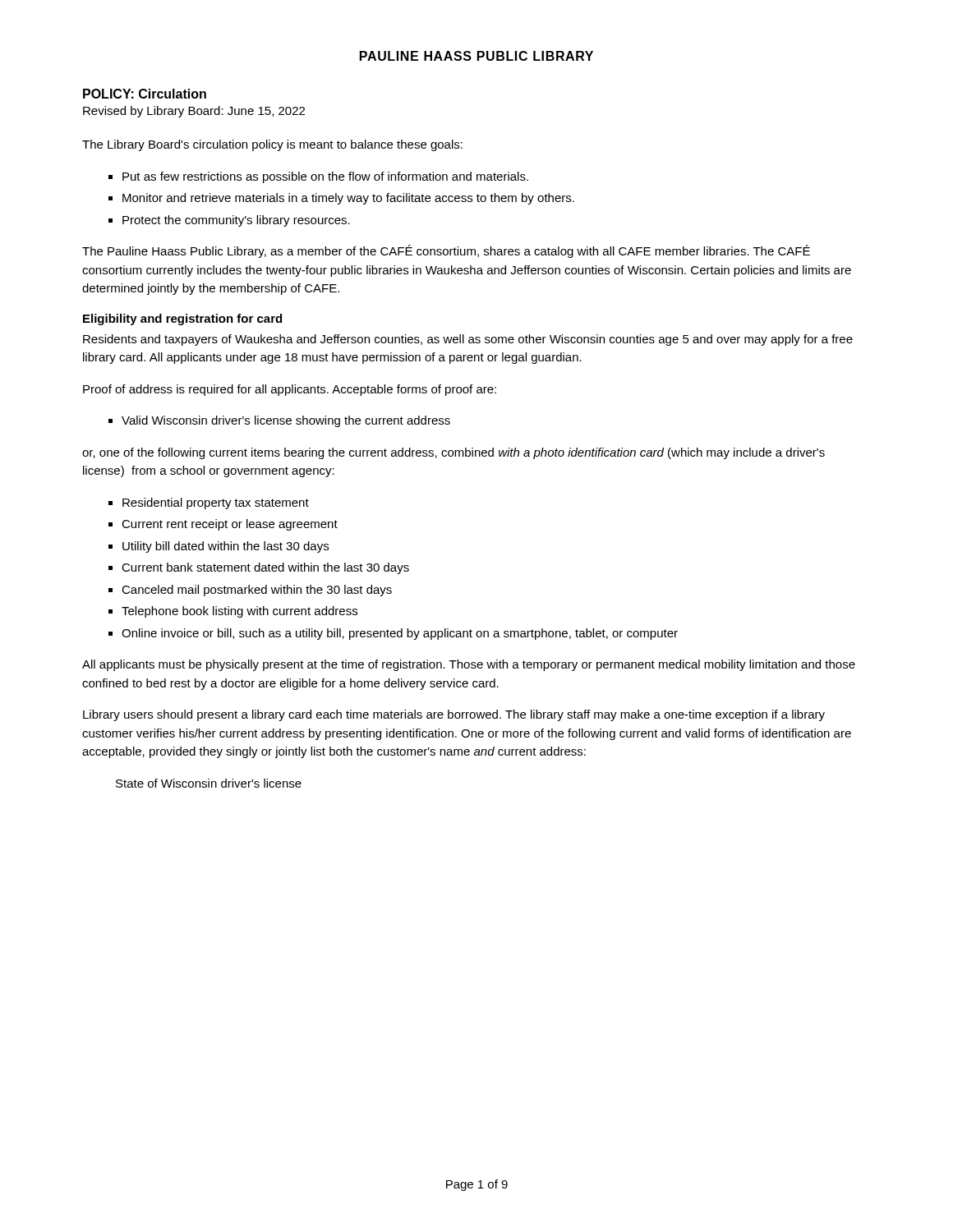Where is the passage that starts "The Pauline Haass Public Library, as"?
This screenshot has height=1232, width=953.
pyautogui.click(x=467, y=269)
